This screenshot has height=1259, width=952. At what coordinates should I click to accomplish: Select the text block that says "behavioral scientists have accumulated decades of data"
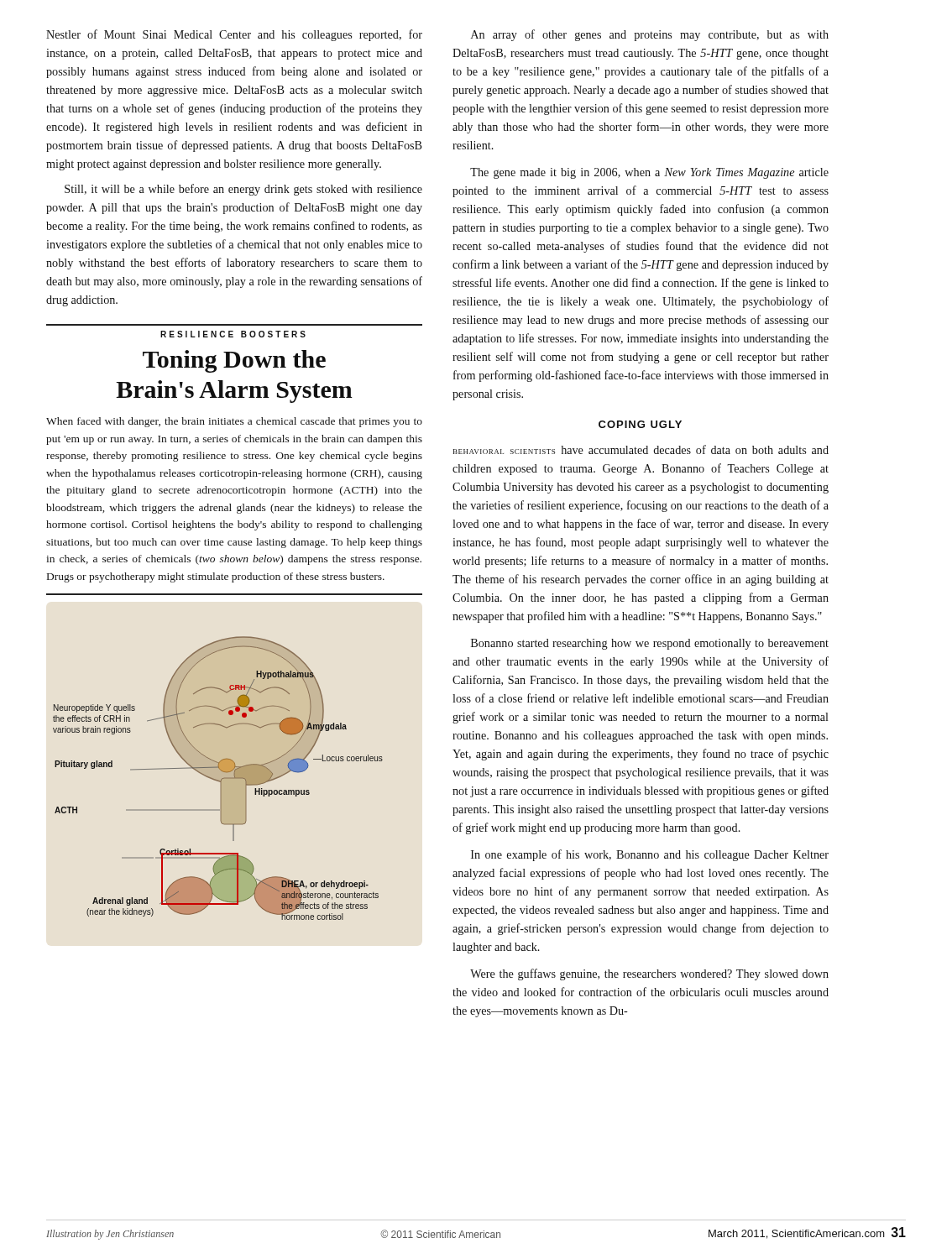(641, 730)
